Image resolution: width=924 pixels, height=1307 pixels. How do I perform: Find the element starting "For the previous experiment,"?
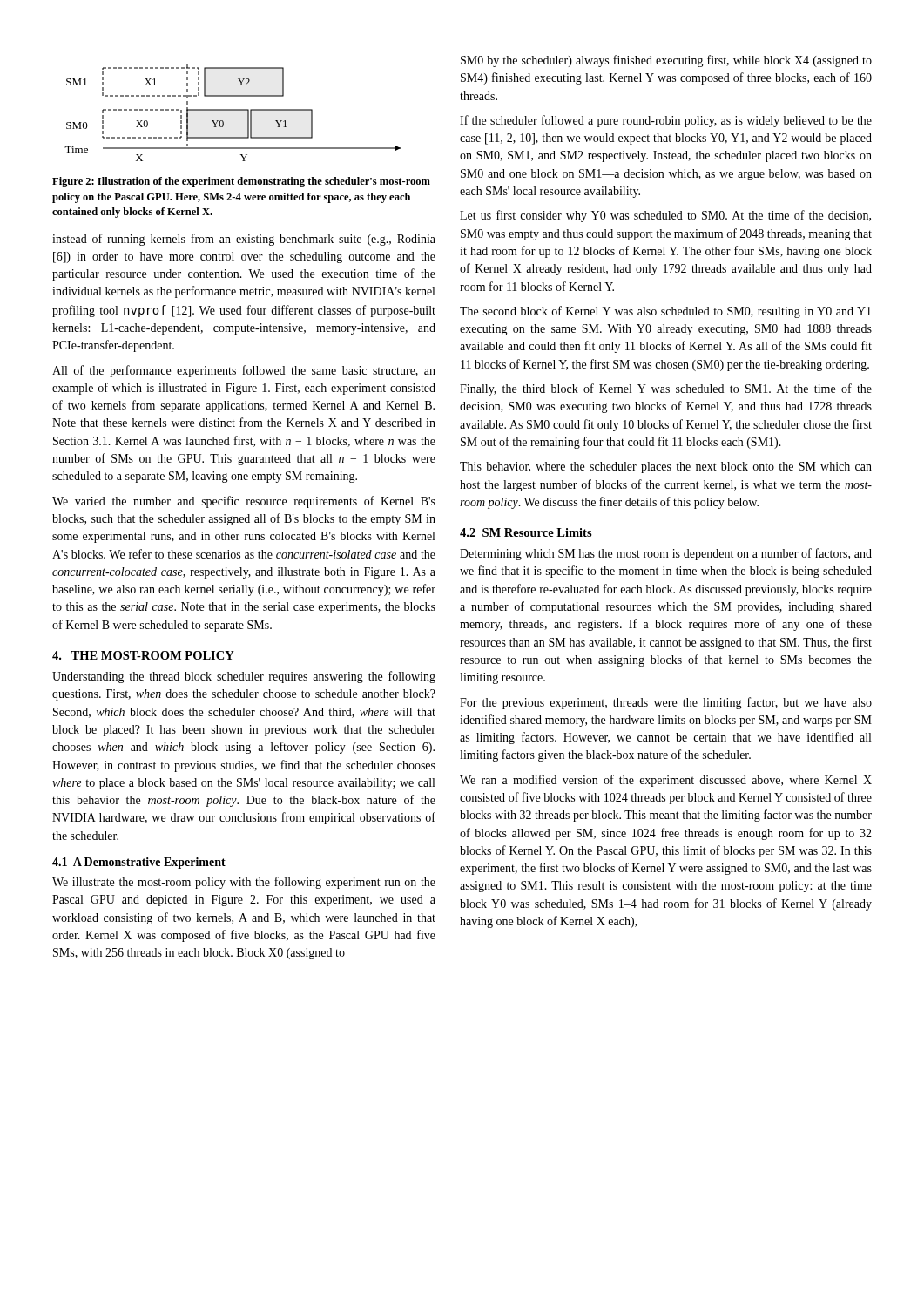[666, 729]
